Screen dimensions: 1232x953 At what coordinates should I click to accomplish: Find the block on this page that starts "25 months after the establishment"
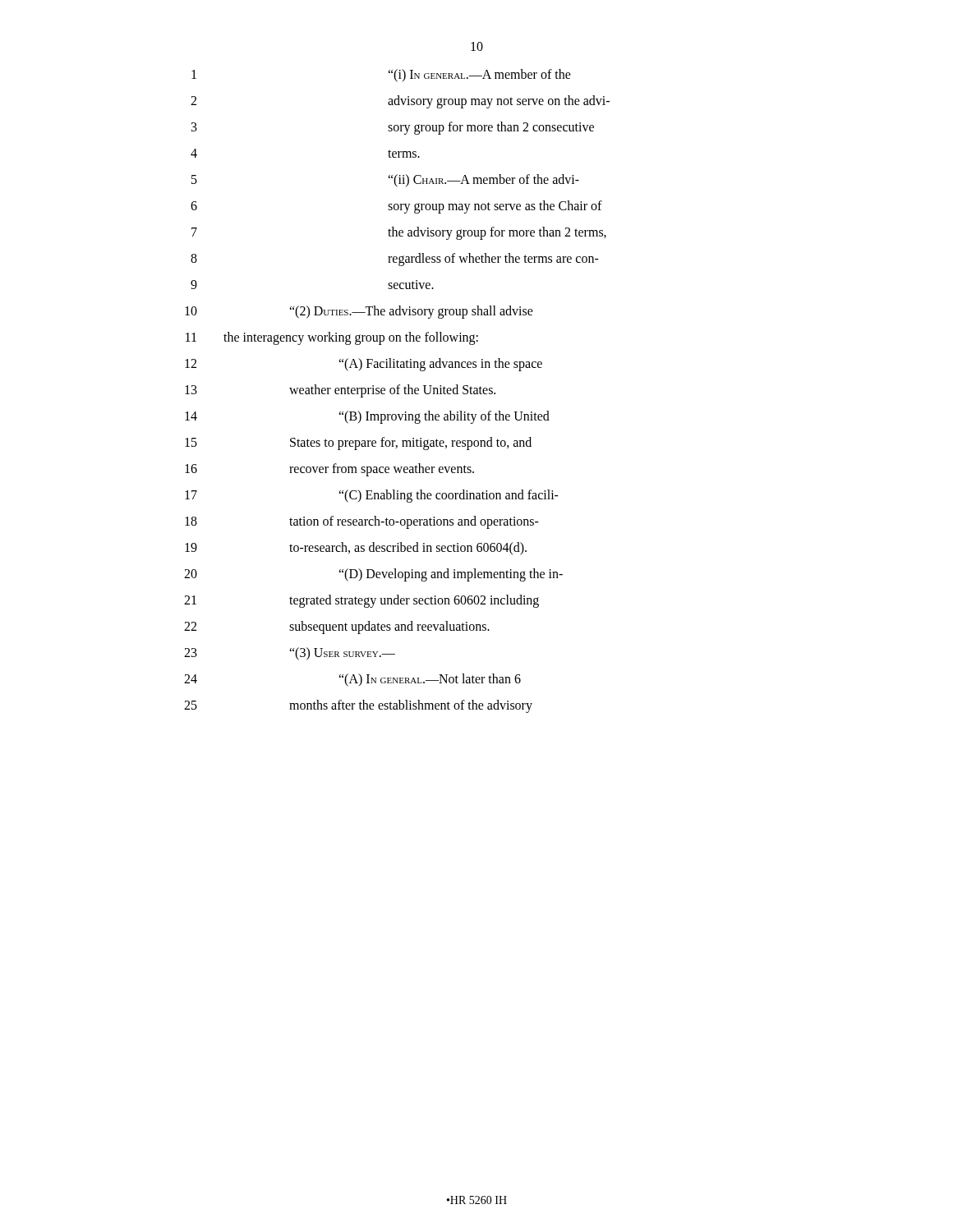point(509,705)
